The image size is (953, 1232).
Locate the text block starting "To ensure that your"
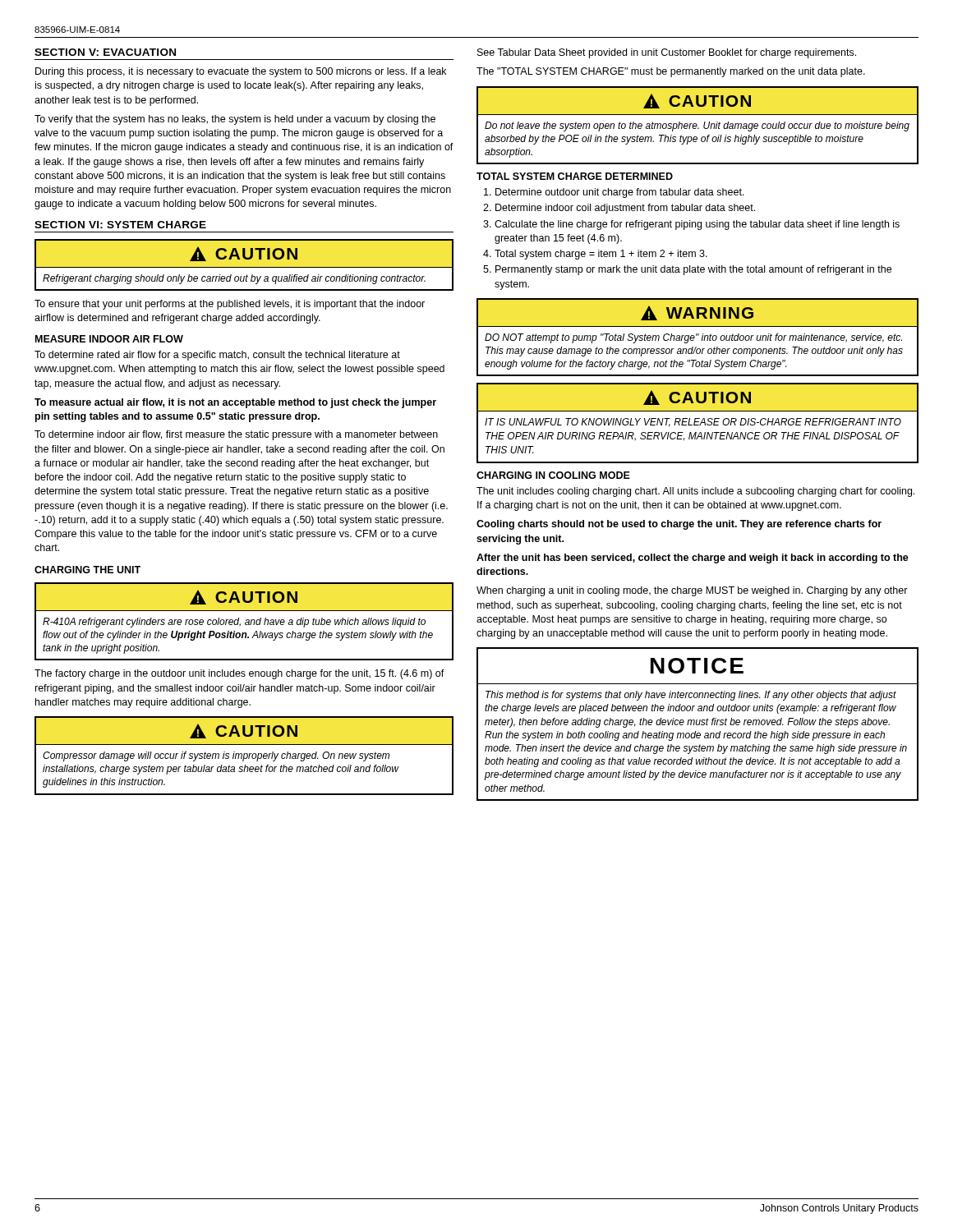[x=244, y=311]
